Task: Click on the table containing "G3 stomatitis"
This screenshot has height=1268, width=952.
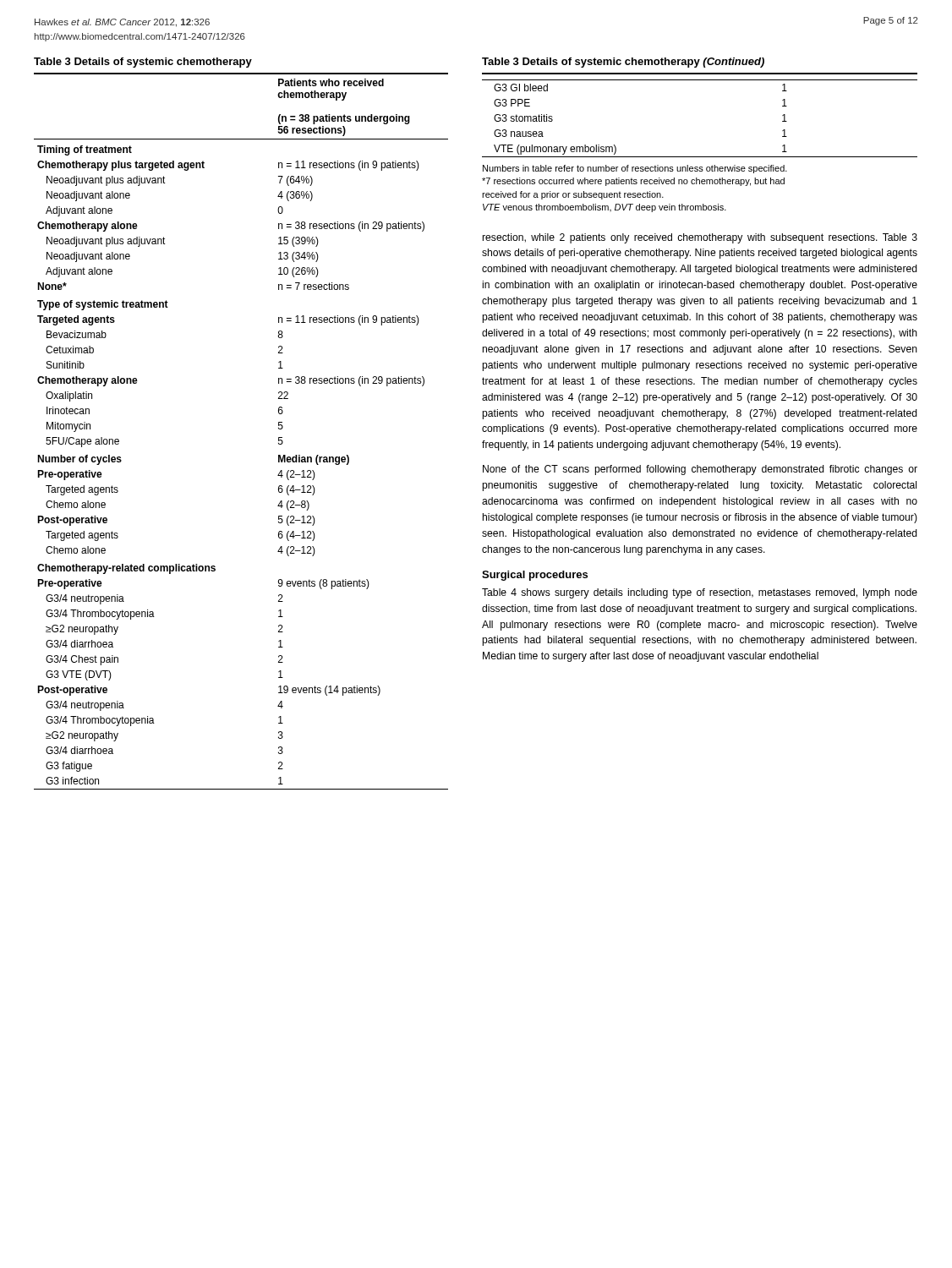Action: coord(700,106)
